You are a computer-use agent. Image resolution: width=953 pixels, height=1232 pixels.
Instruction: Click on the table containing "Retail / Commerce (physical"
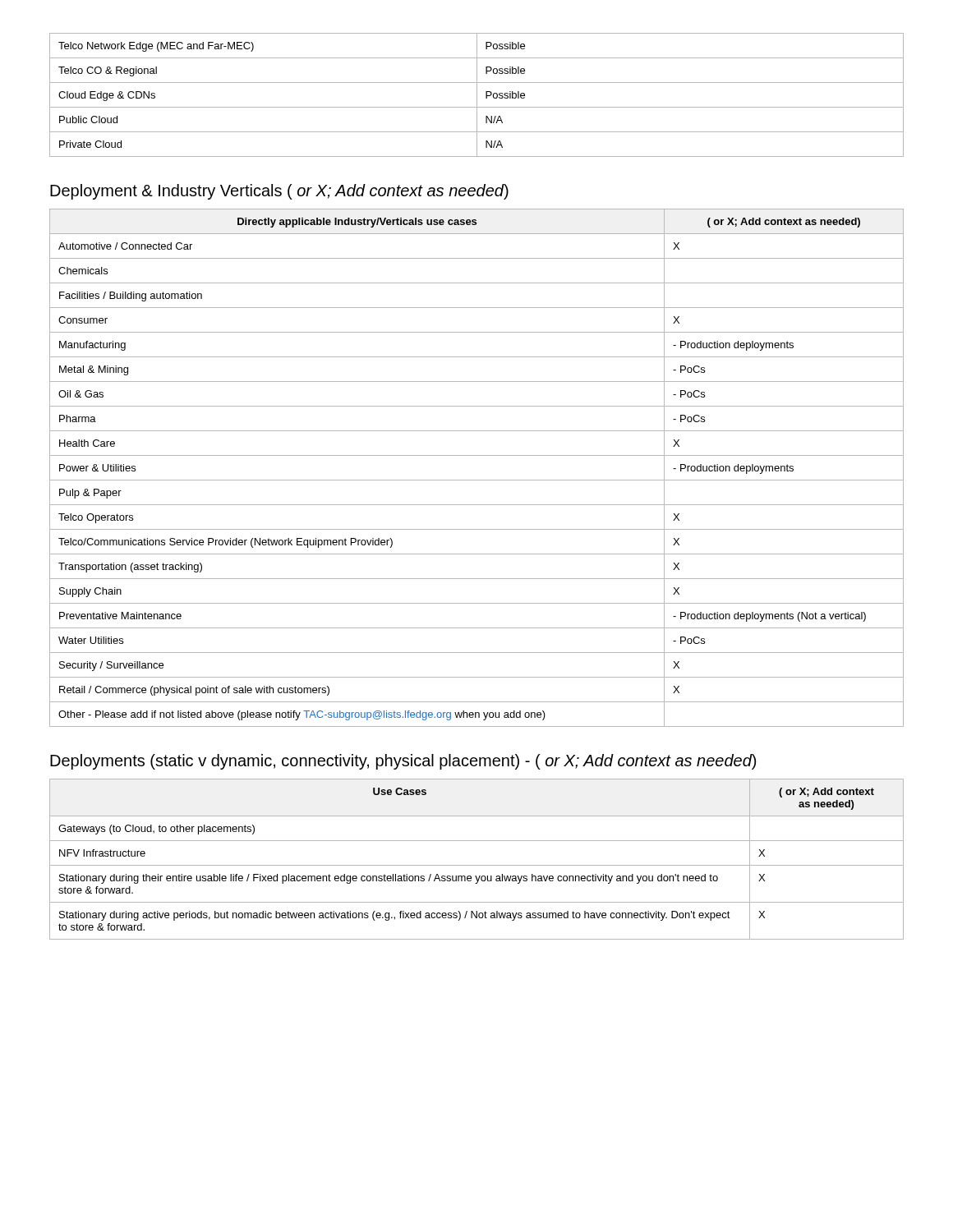(x=476, y=468)
